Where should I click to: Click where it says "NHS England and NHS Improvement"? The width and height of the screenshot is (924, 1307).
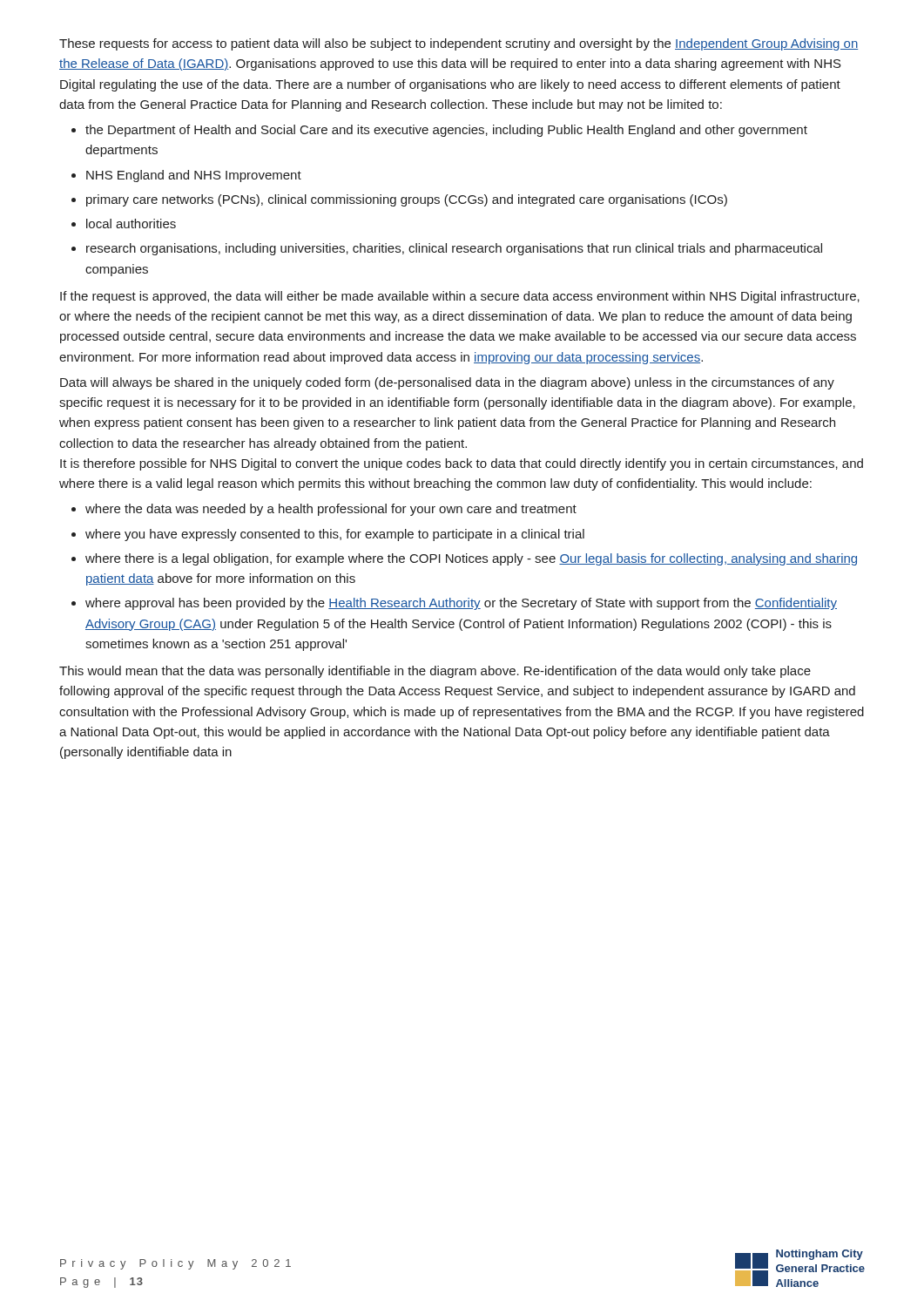tap(194, 176)
